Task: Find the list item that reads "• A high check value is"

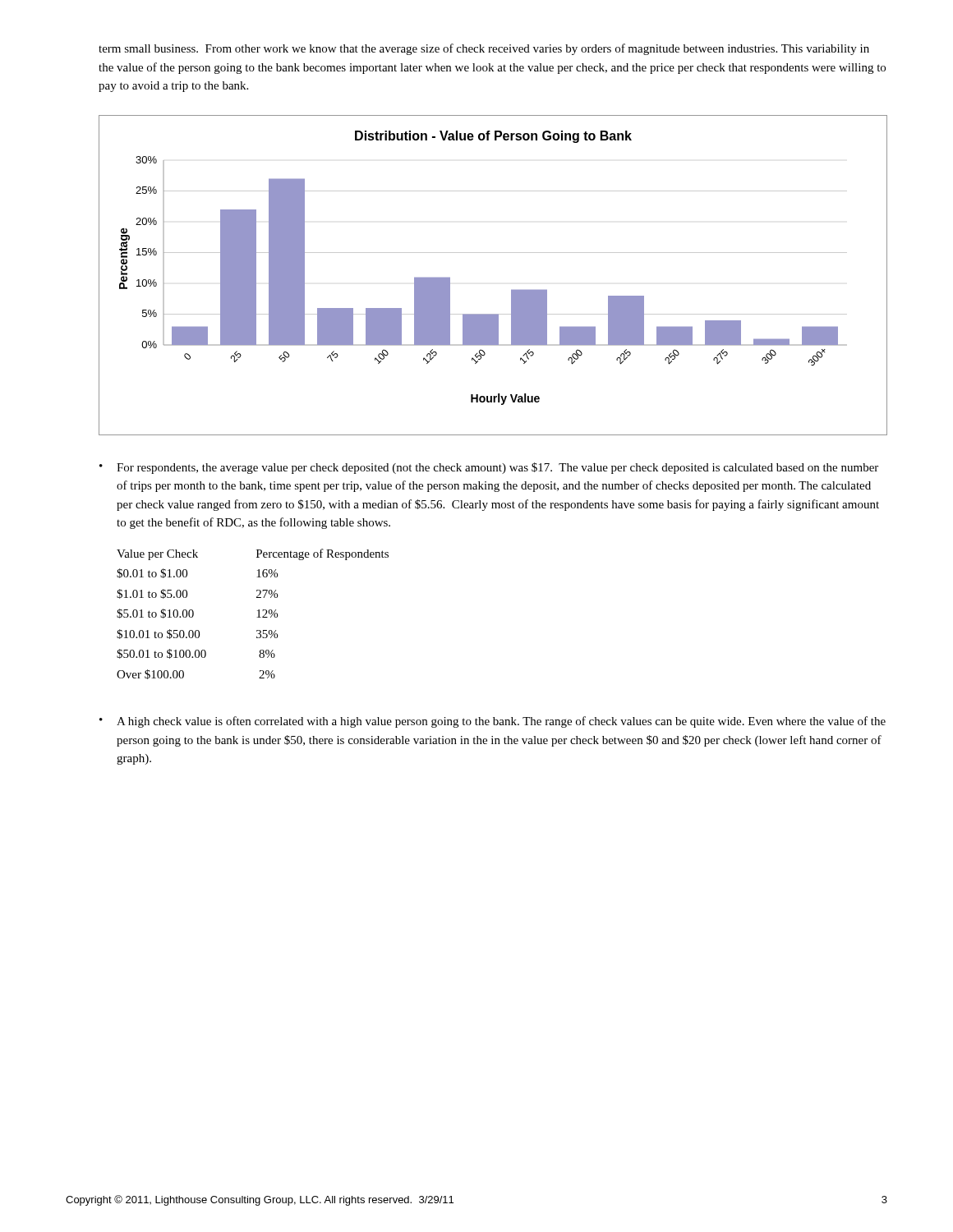Action: point(493,740)
